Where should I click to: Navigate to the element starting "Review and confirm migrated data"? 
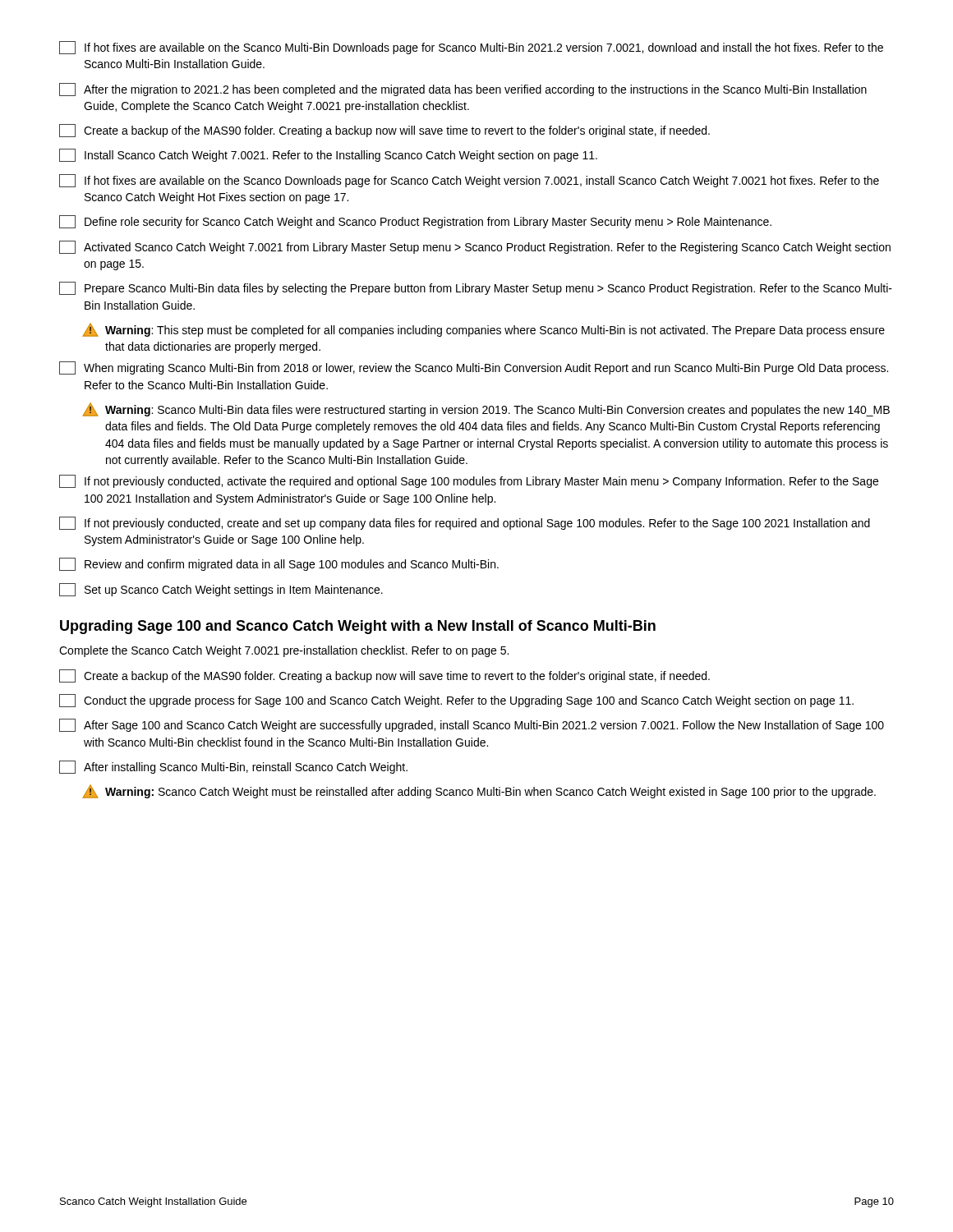pyautogui.click(x=476, y=565)
